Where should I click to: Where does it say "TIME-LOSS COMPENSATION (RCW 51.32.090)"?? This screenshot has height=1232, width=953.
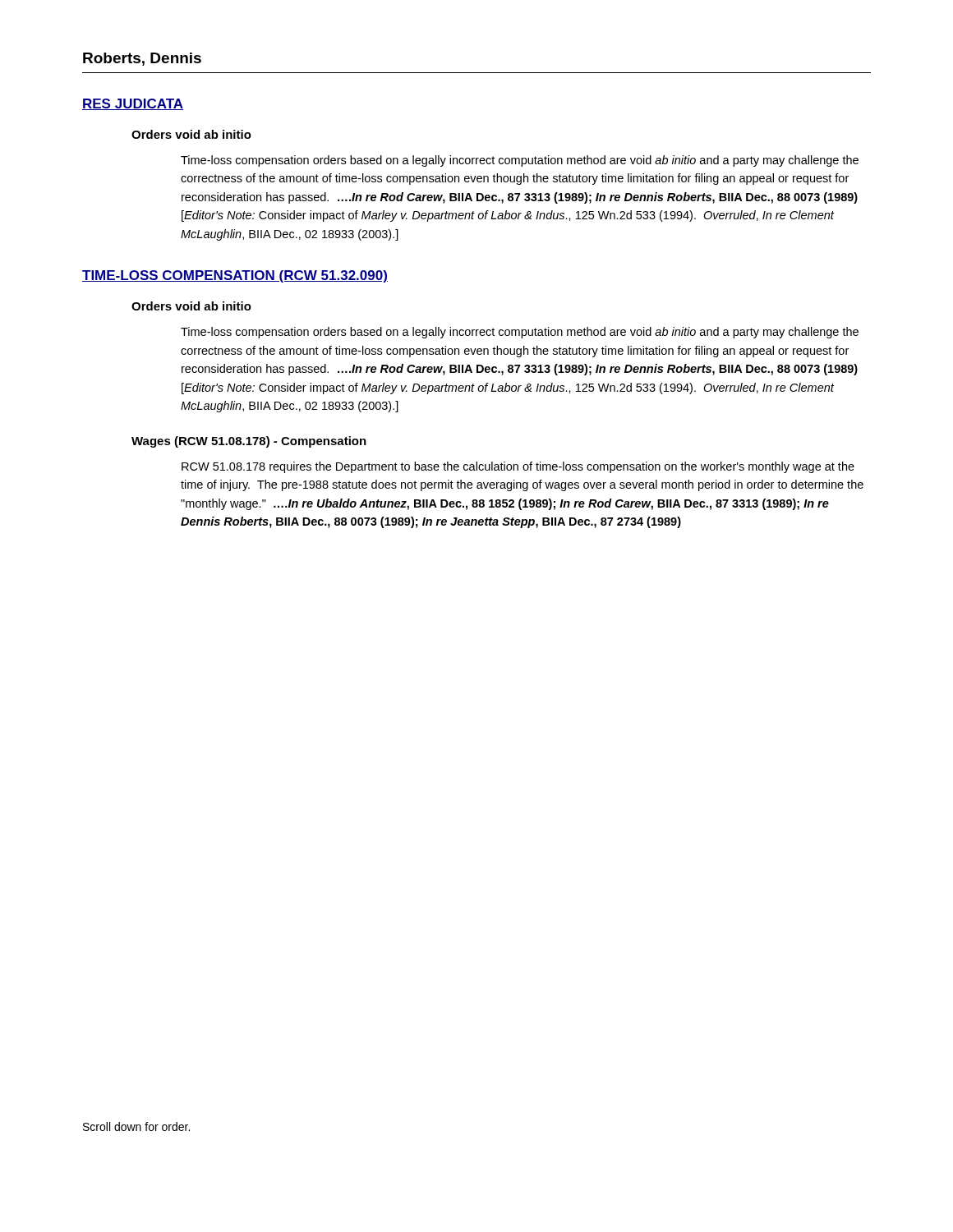tap(235, 276)
